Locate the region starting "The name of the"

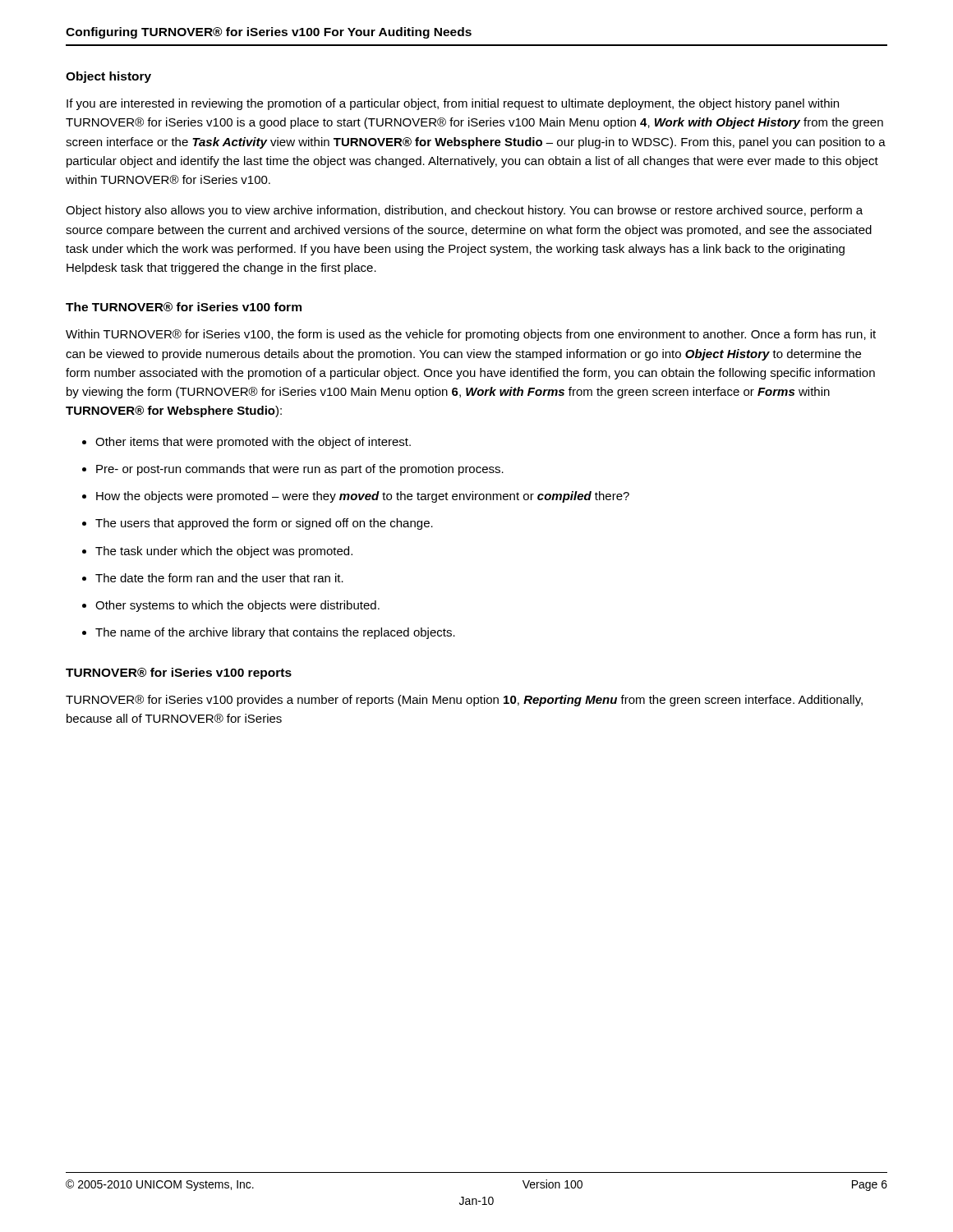pos(269,633)
